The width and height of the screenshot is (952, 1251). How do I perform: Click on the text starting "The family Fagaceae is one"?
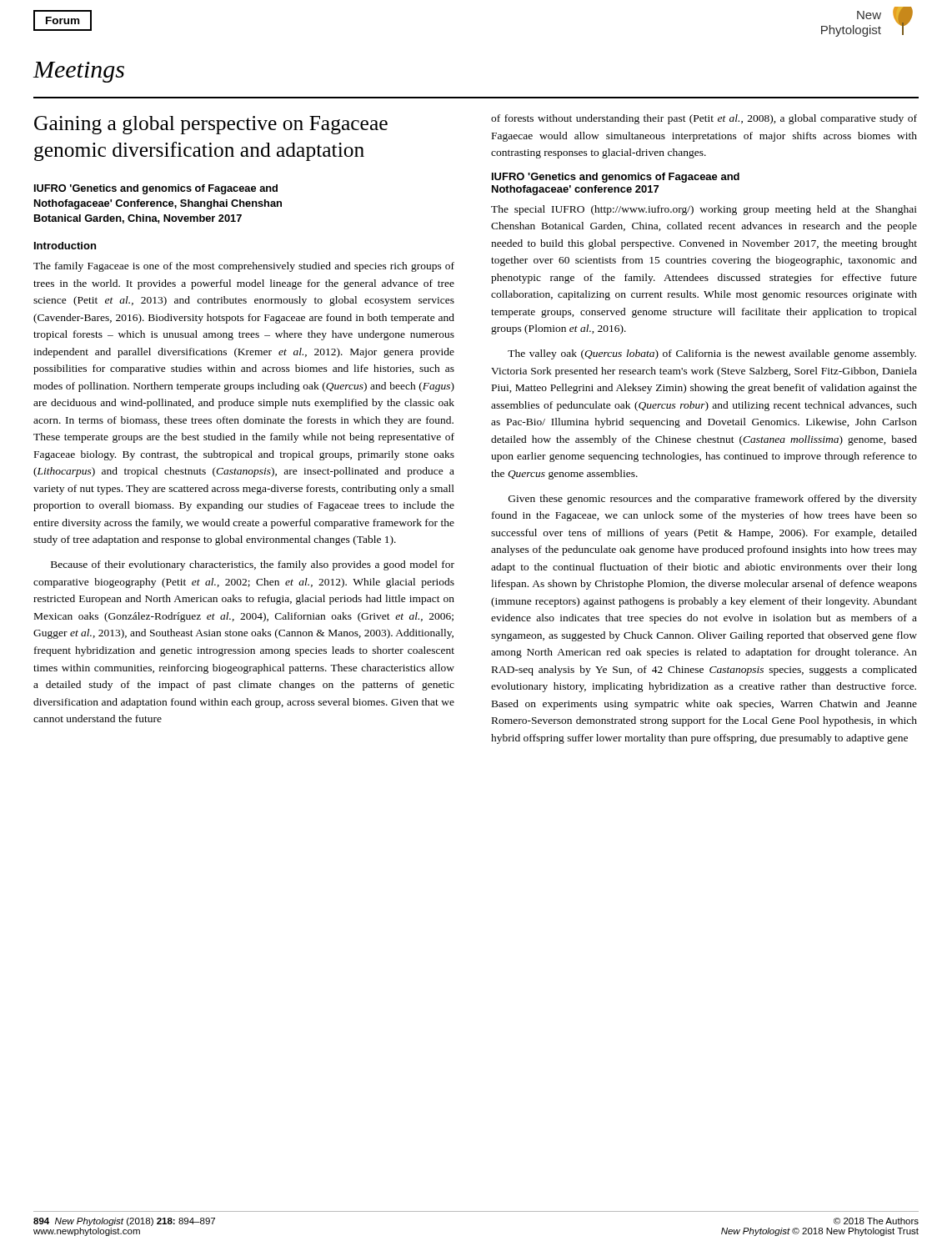coord(244,493)
